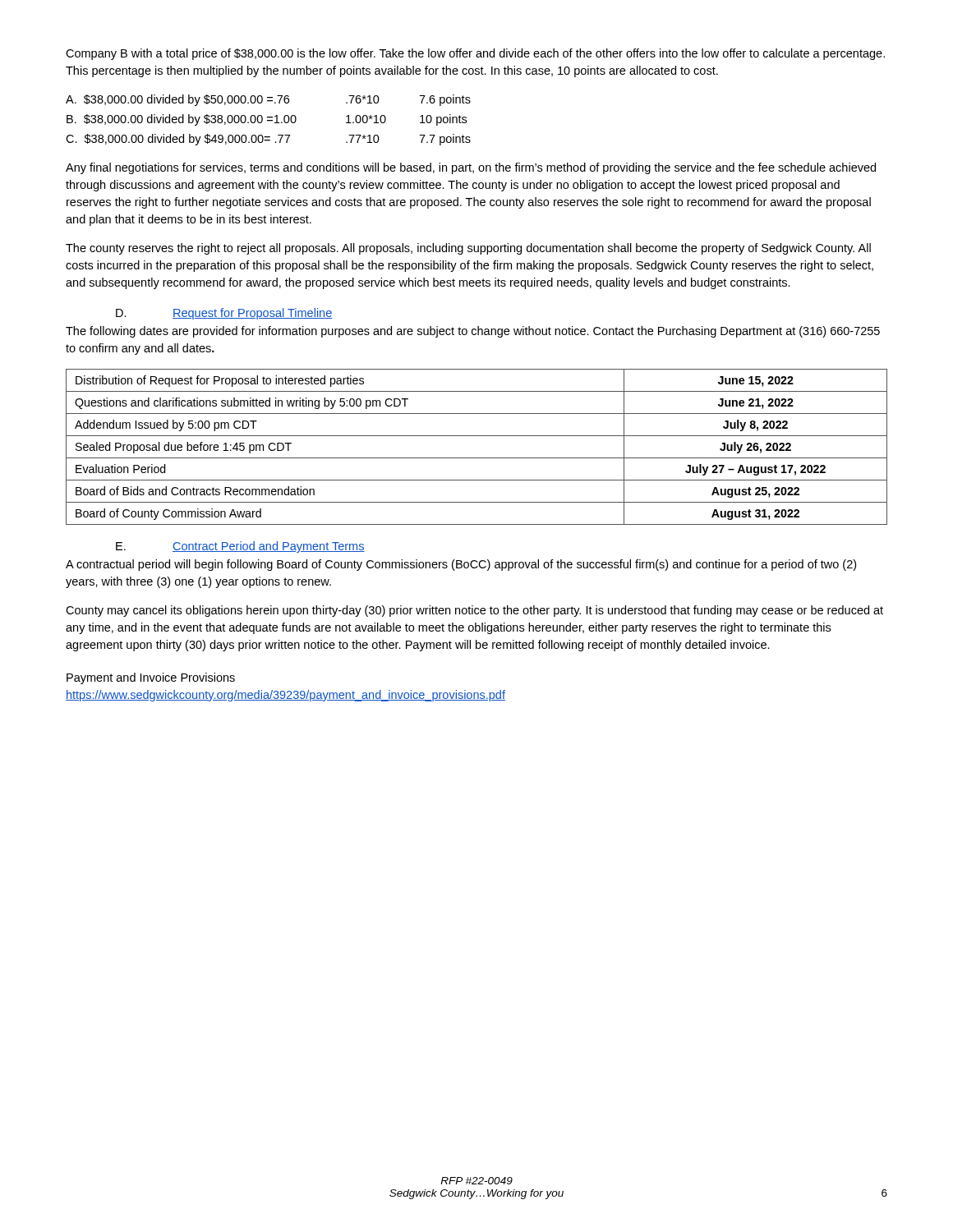Select the block starting "D. Request for Proposal Timeline"

coord(199,313)
